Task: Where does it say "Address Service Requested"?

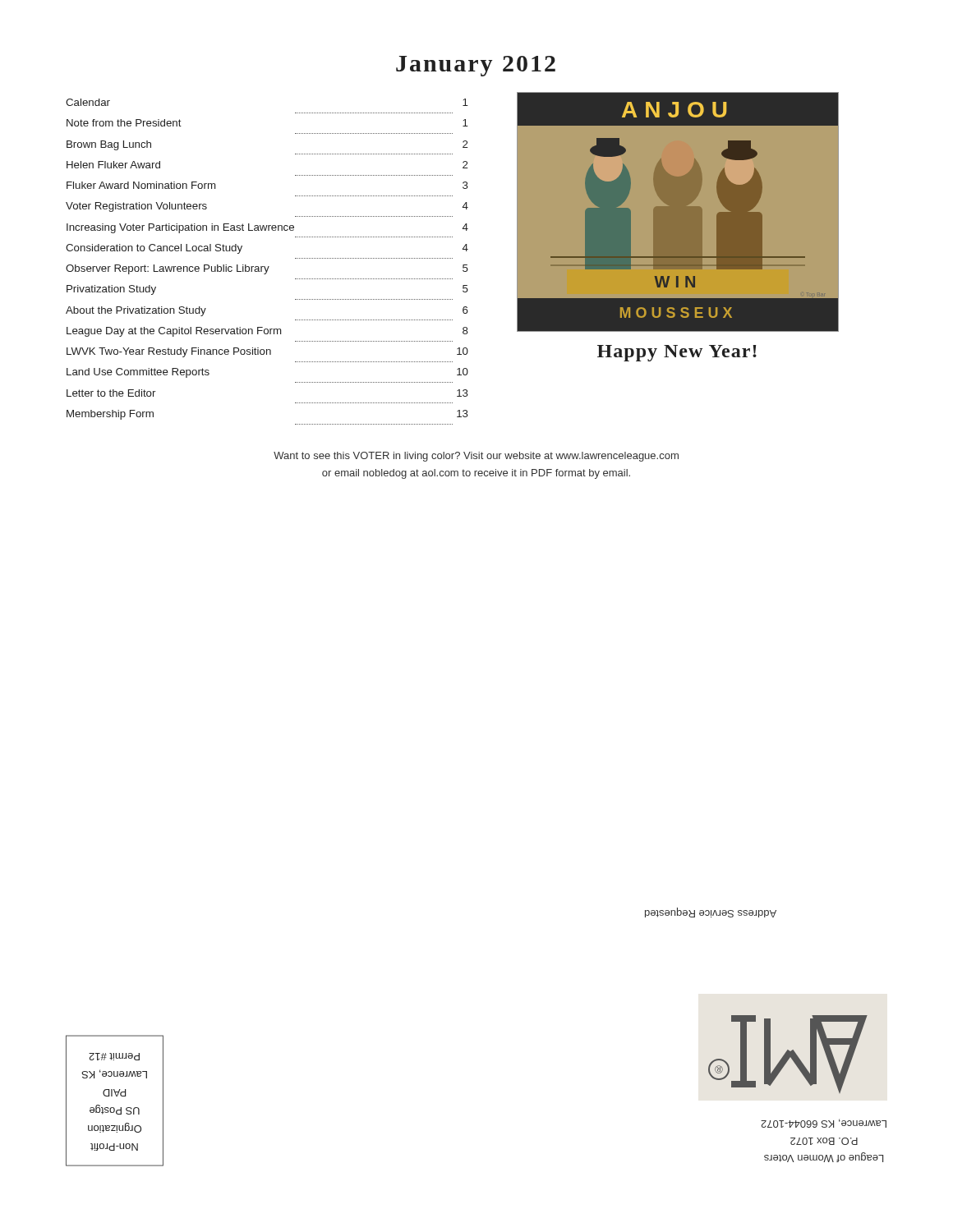Action: pos(710,914)
